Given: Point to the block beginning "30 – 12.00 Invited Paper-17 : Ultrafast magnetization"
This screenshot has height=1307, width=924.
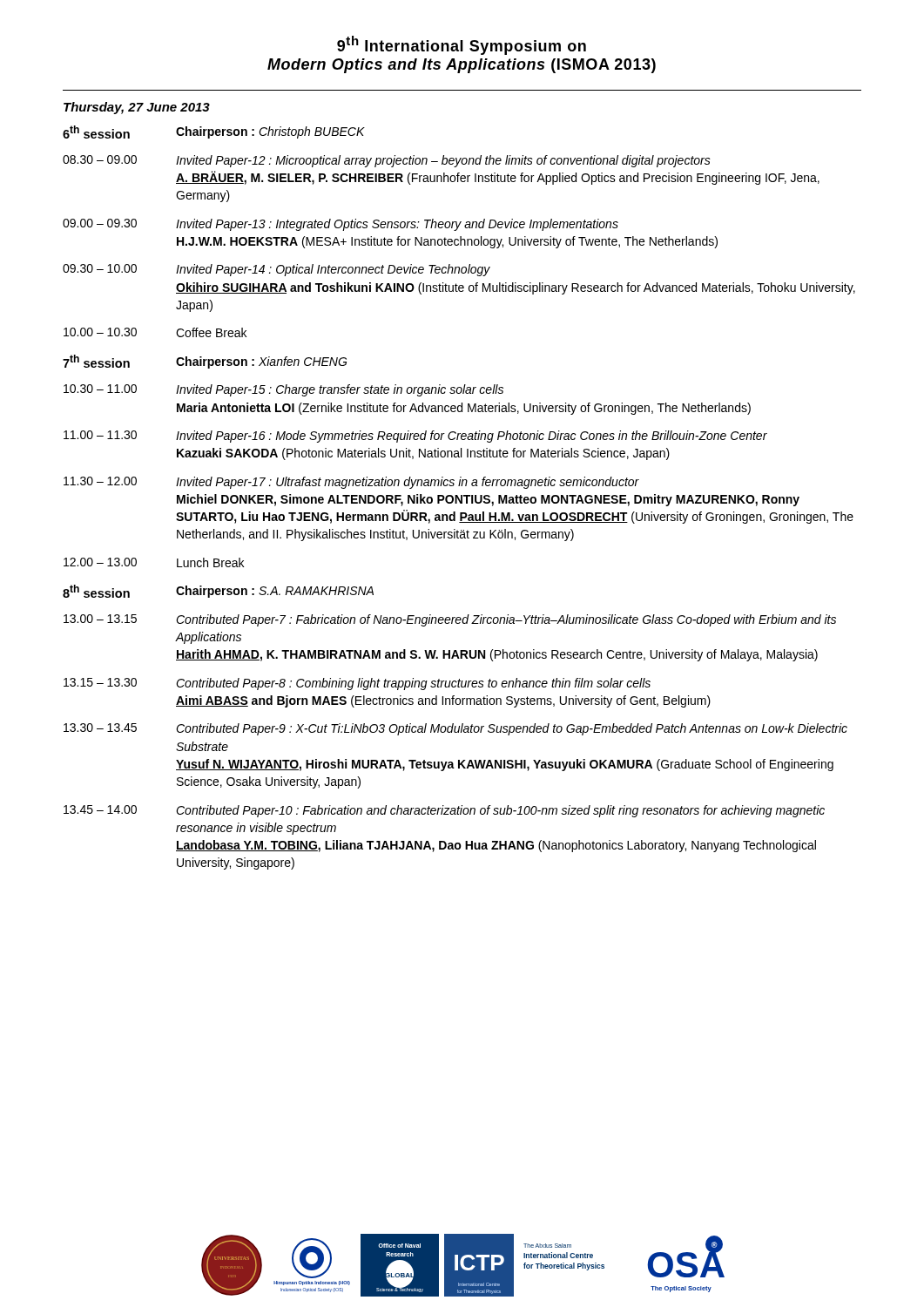Looking at the screenshot, I should (x=462, y=508).
